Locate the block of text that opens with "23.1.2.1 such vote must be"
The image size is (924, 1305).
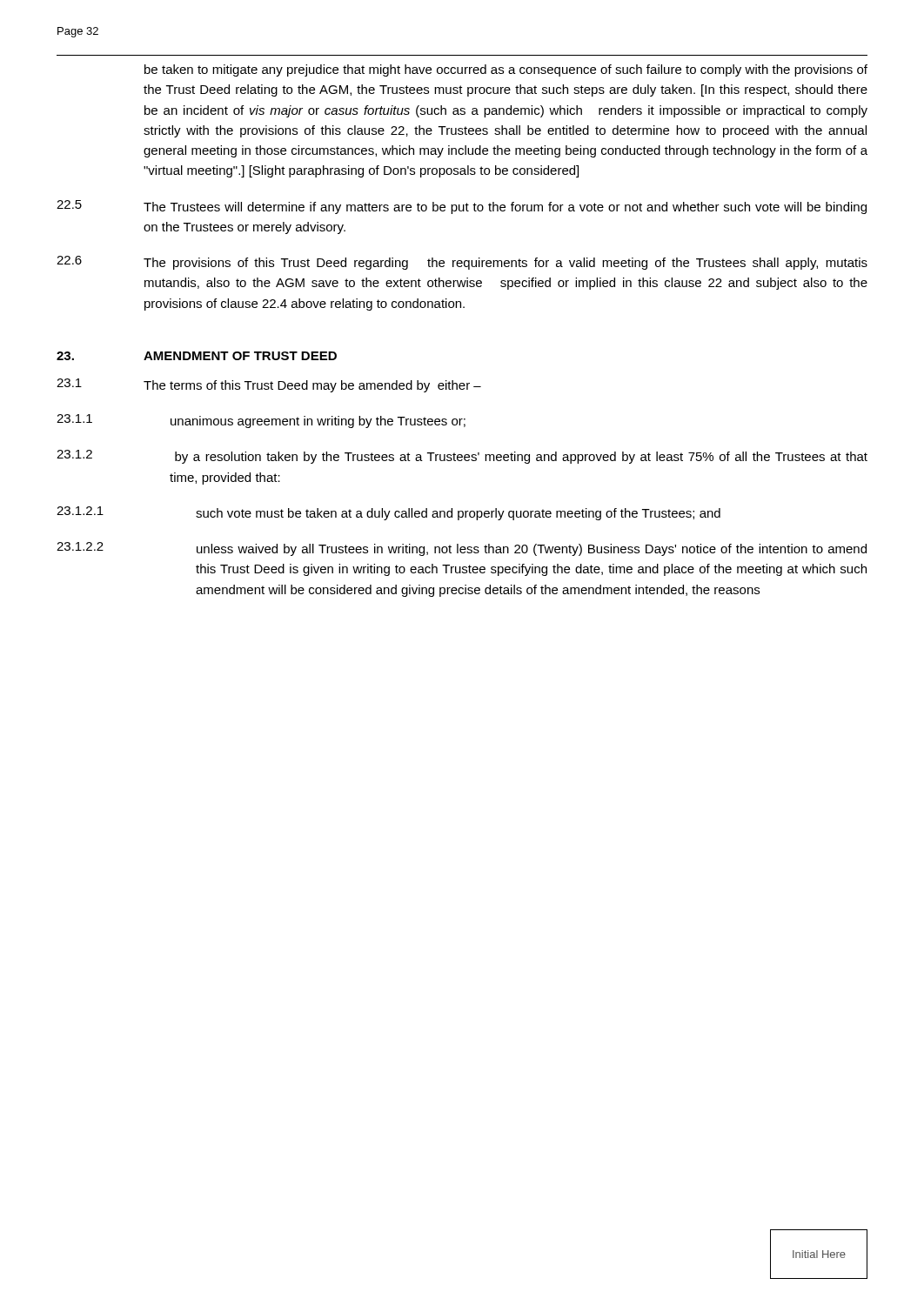462,513
